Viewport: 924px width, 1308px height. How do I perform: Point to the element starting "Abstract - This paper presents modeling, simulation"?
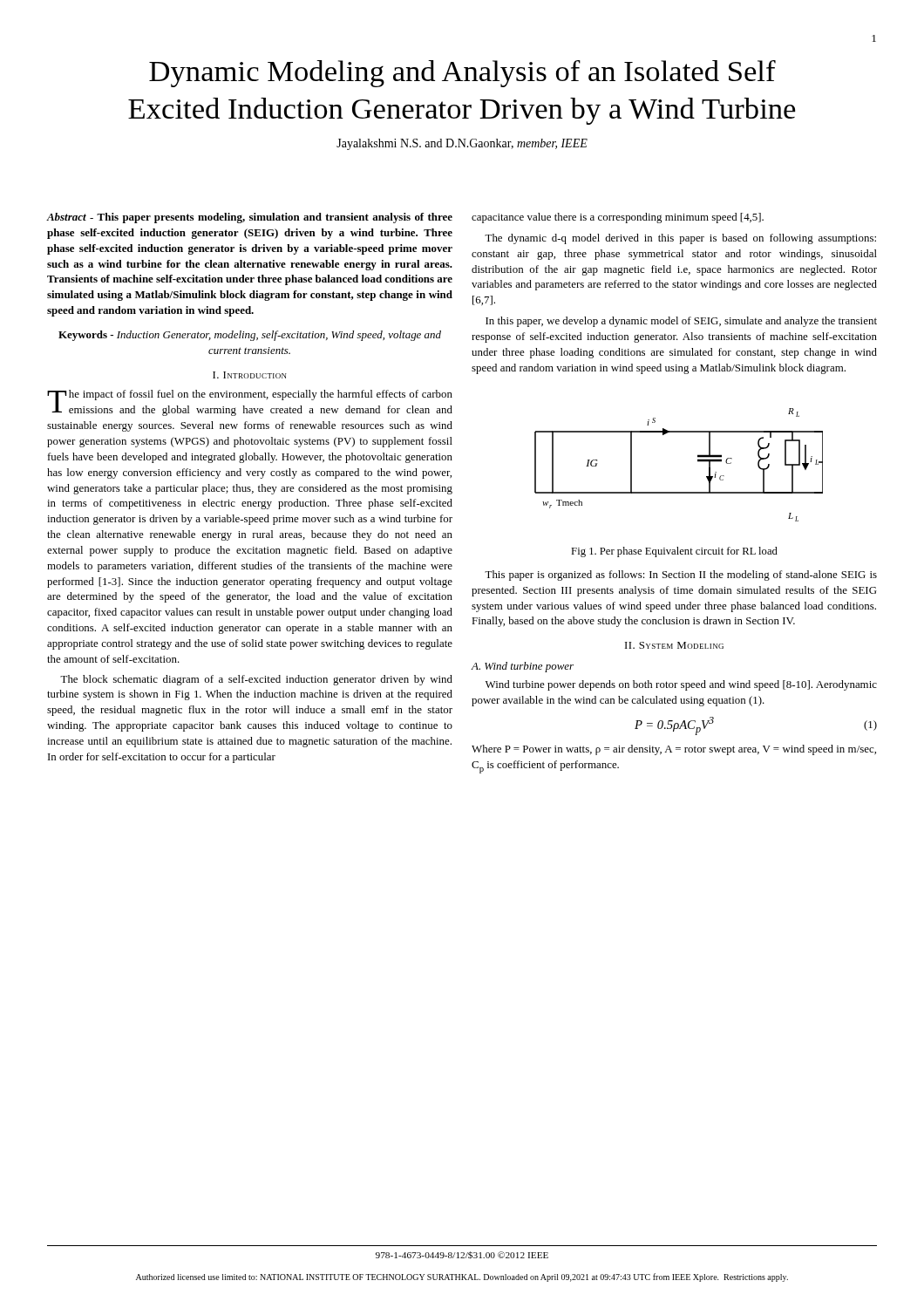250,264
